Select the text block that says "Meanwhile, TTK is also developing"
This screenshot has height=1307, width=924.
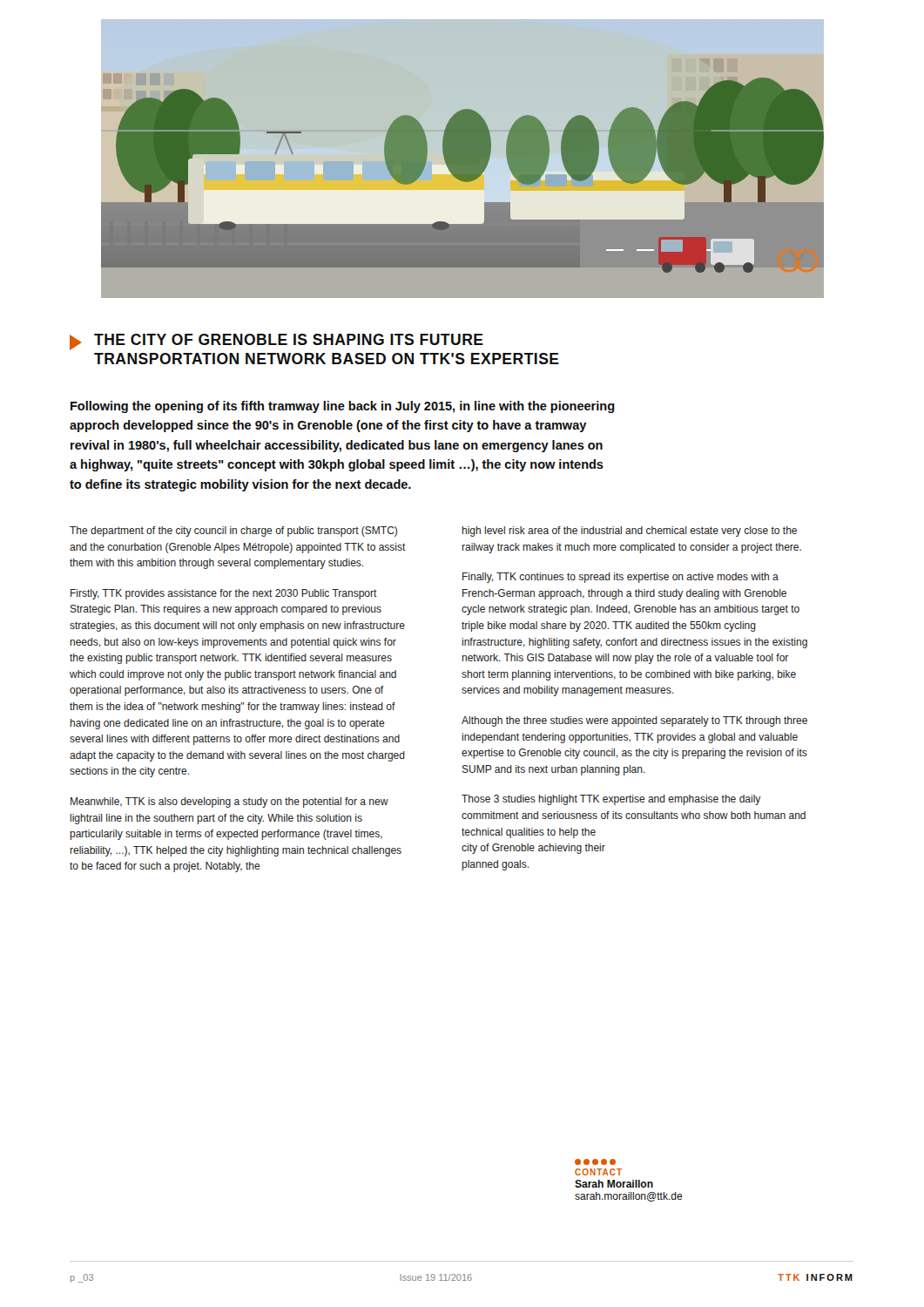coord(236,834)
